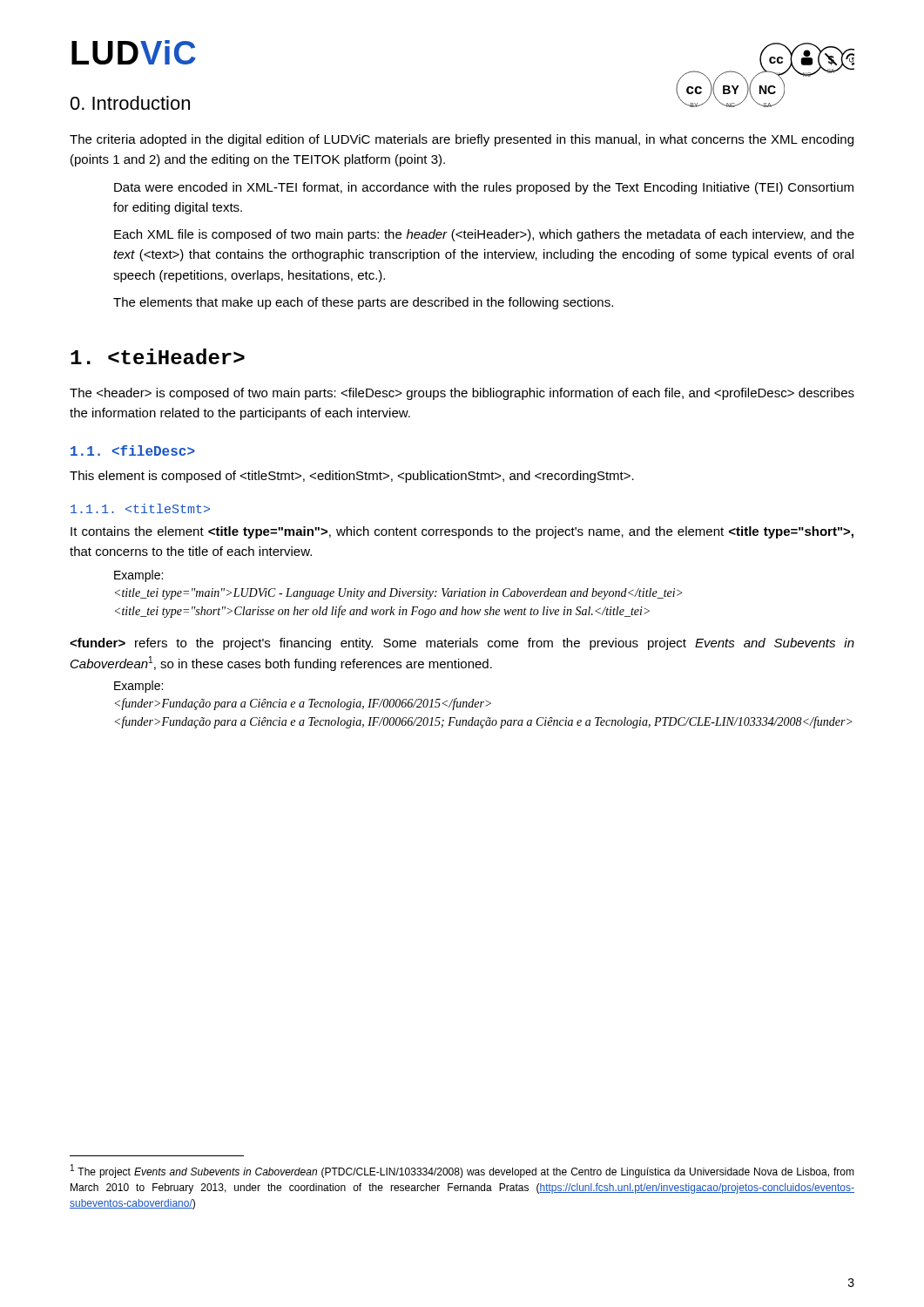Find the text starting "The elements that make up each"
The height and width of the screenshot is (1307, 924).
click(484, 302)
